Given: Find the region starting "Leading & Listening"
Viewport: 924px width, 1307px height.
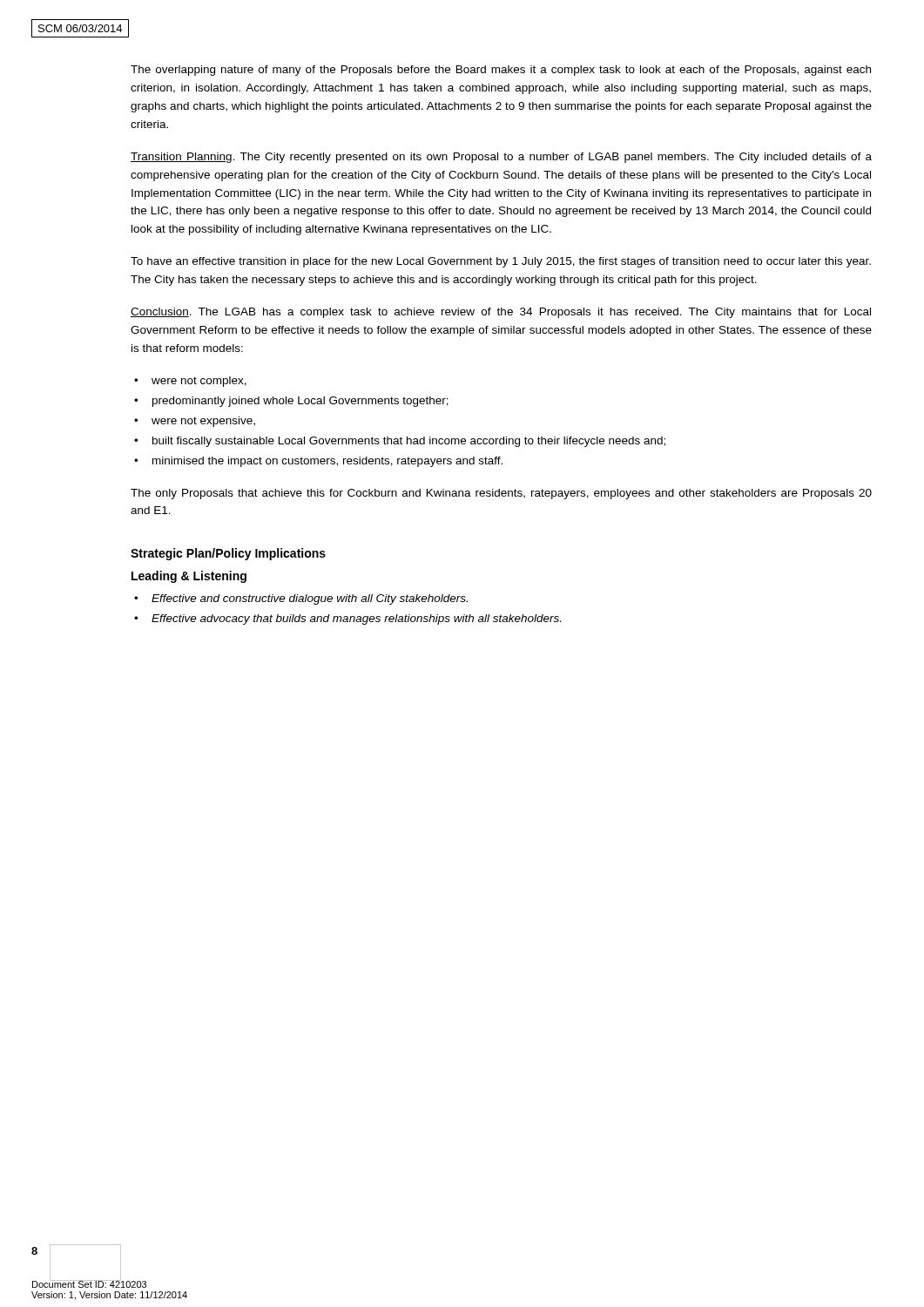Looking at the screenshot, I should click(x=189, y=576).
